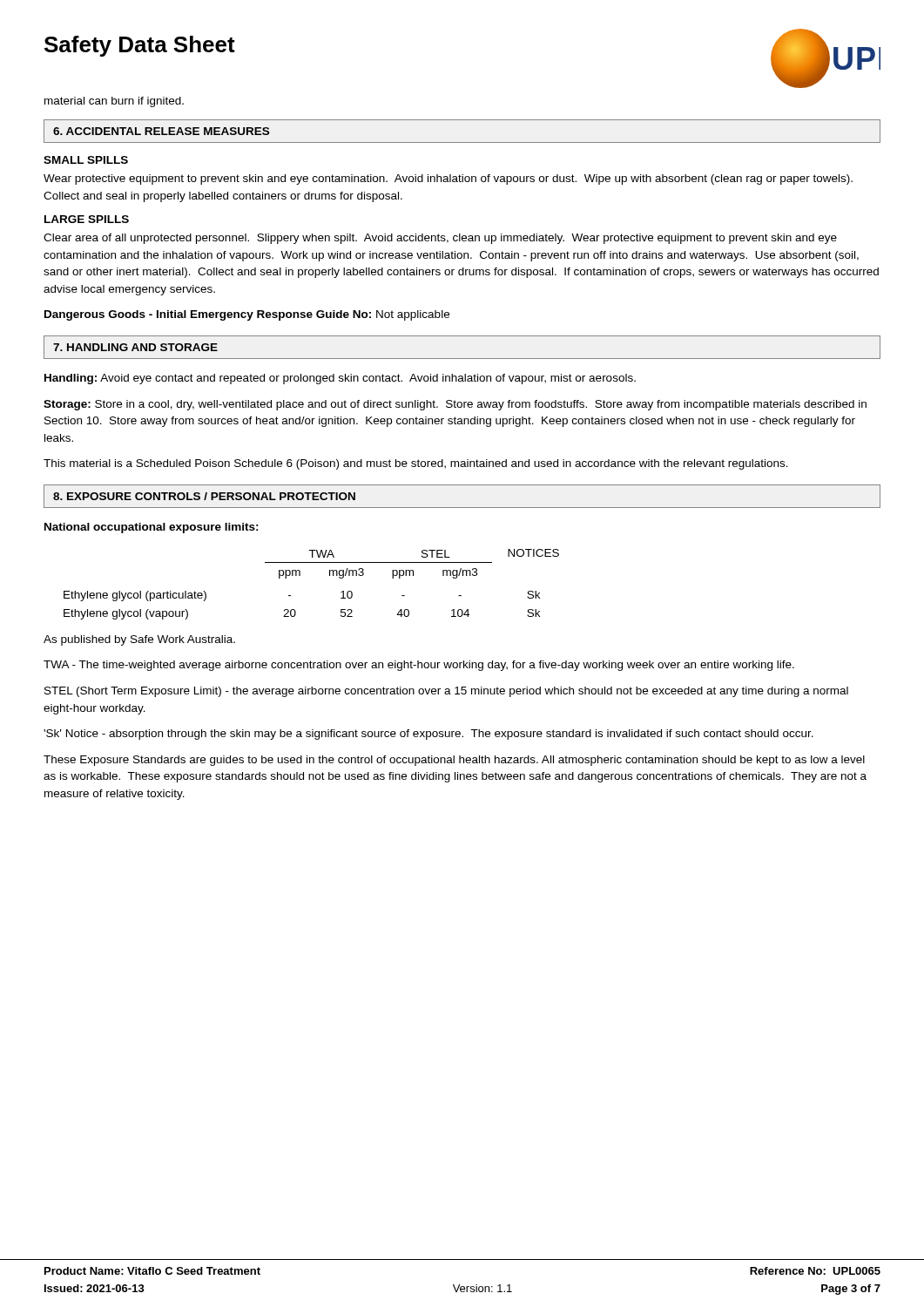Locate the text starting "Storage: Store in"
Image resolution: width=924 pixels, height=1307 pixels.
tap(455, 421)
